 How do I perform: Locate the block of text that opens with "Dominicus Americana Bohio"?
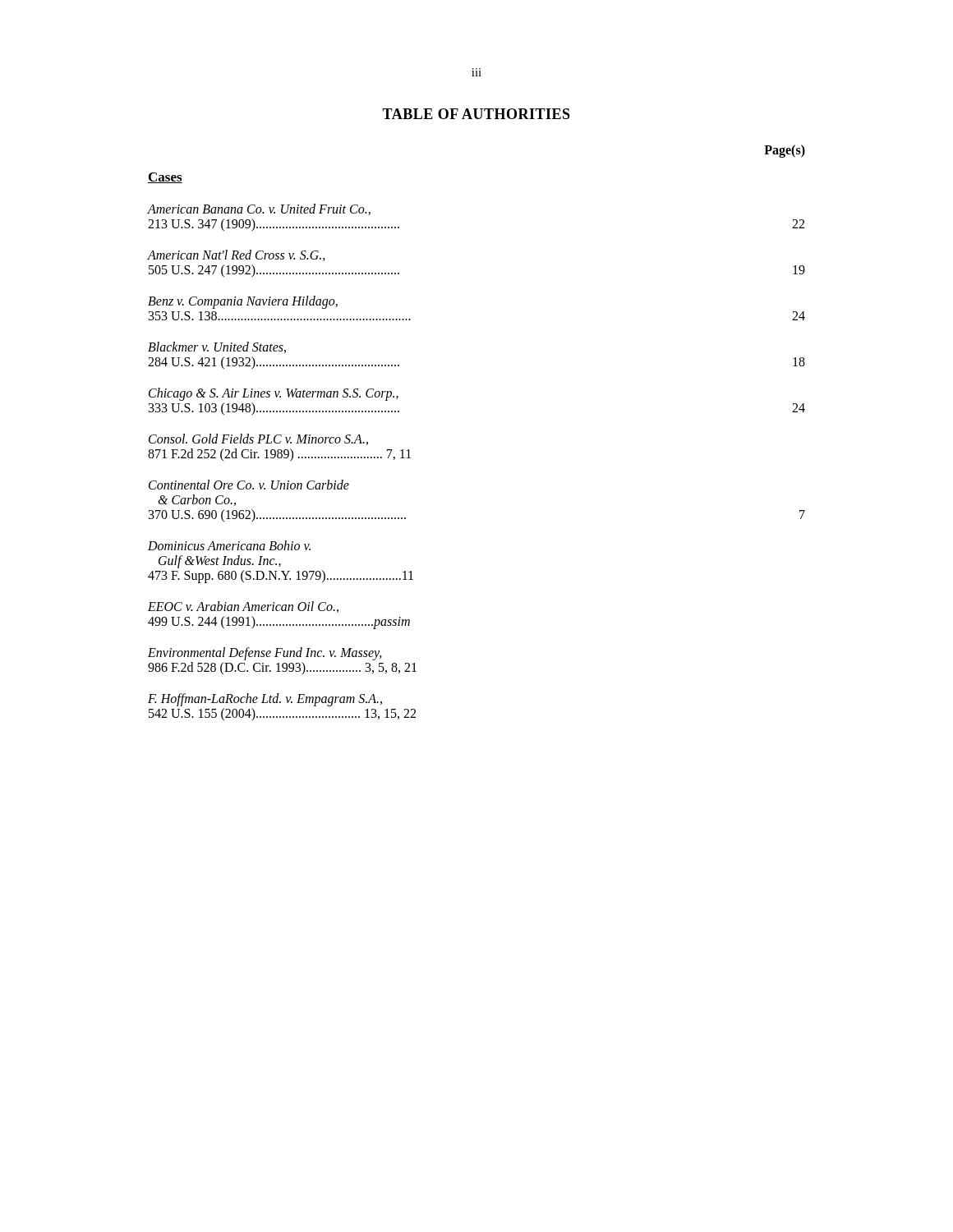[x=229, y=545]
